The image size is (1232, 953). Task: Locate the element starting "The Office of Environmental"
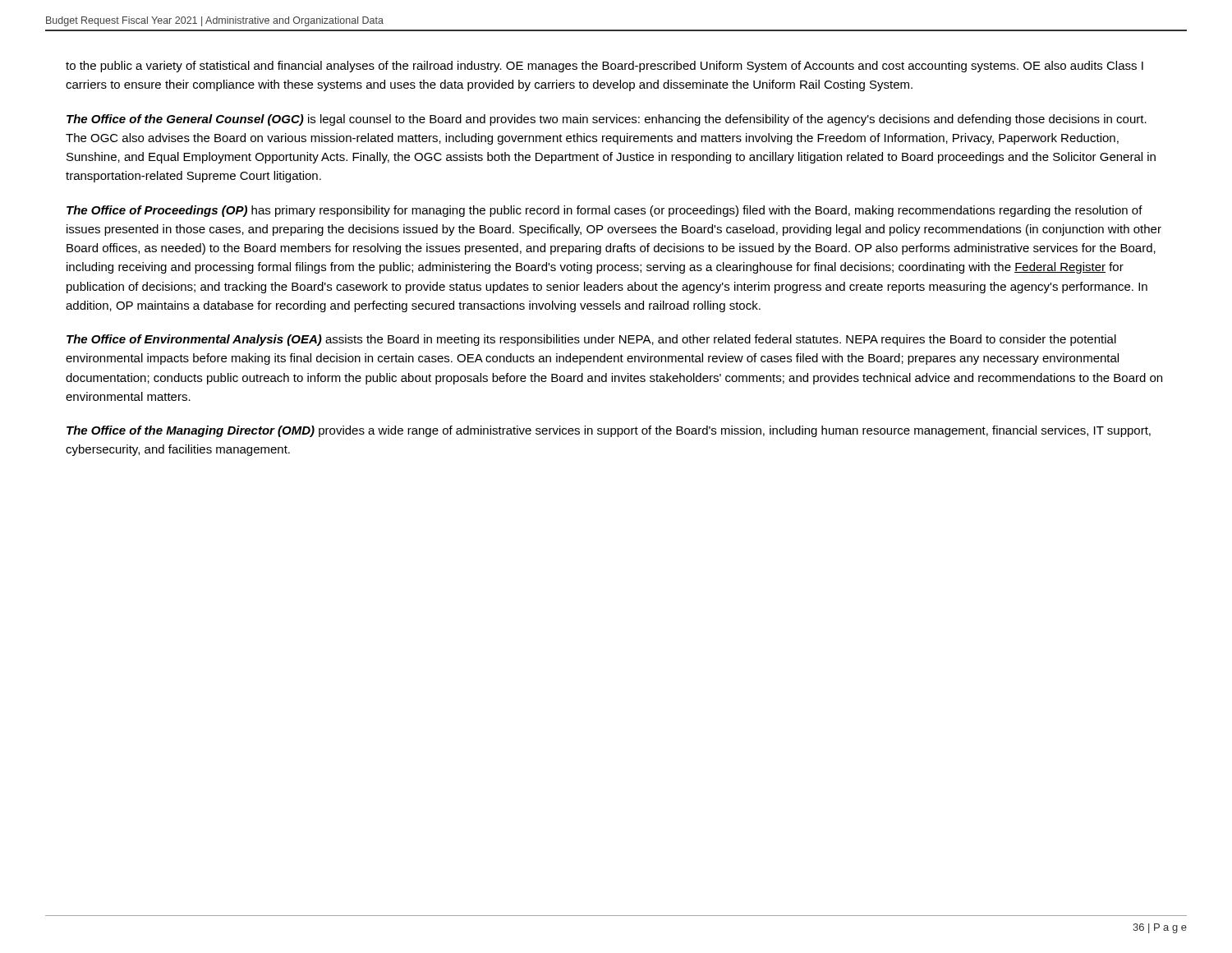614,368
